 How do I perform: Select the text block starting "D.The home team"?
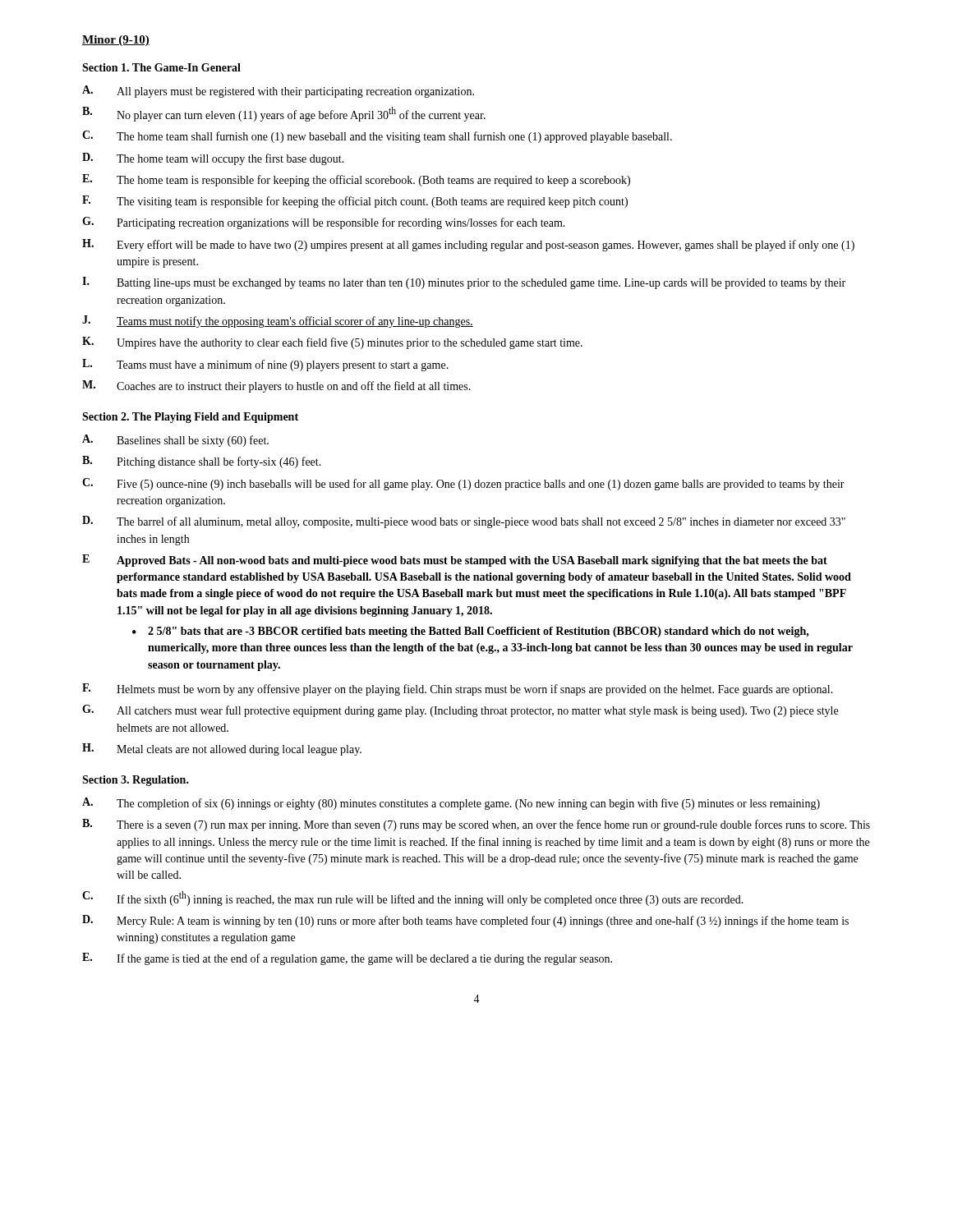coord(213,159)
